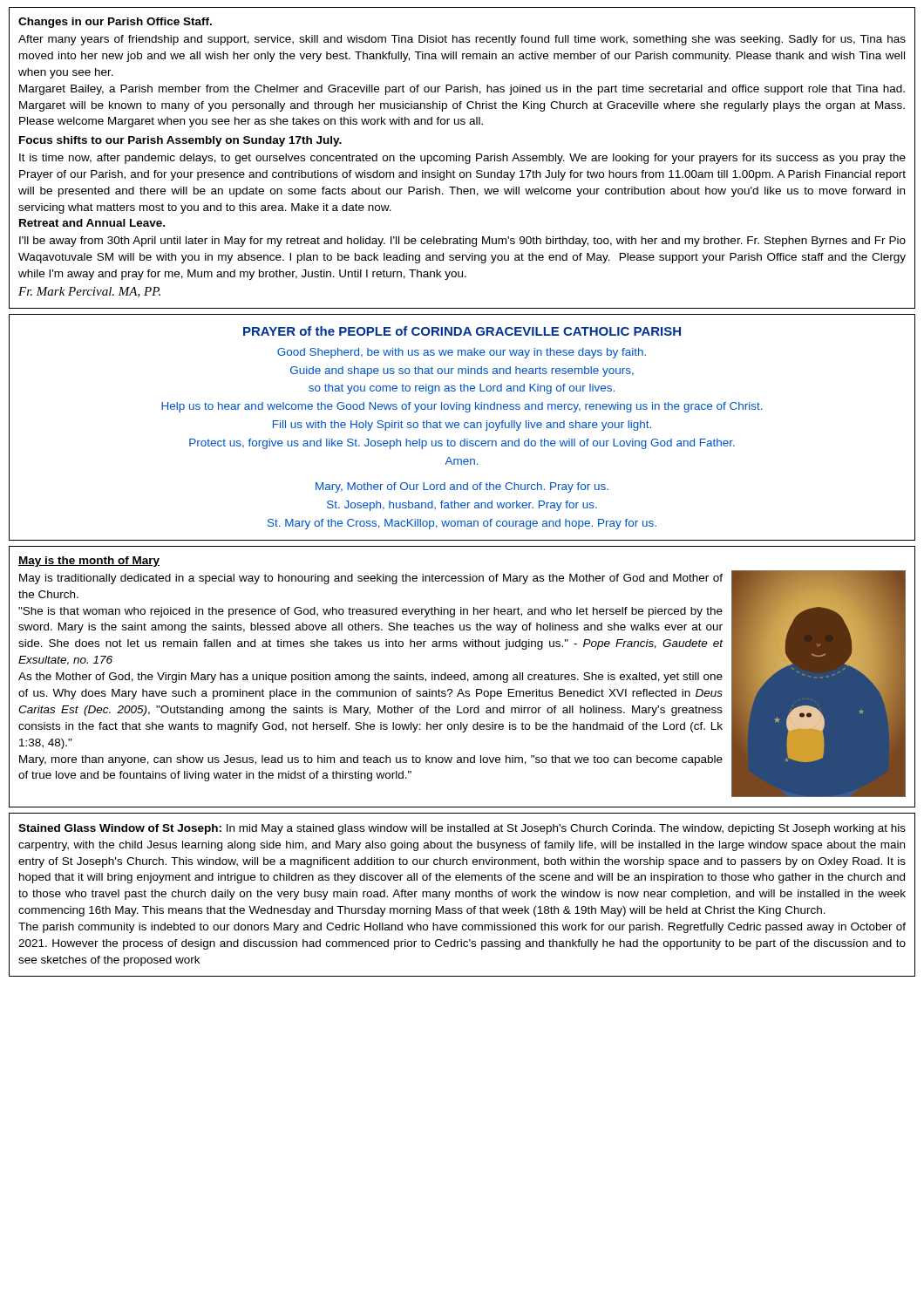This screenshot has width=924, height=1308.
Task: Select the passage starting "Good Shepherd, be"
Action: 462,406
